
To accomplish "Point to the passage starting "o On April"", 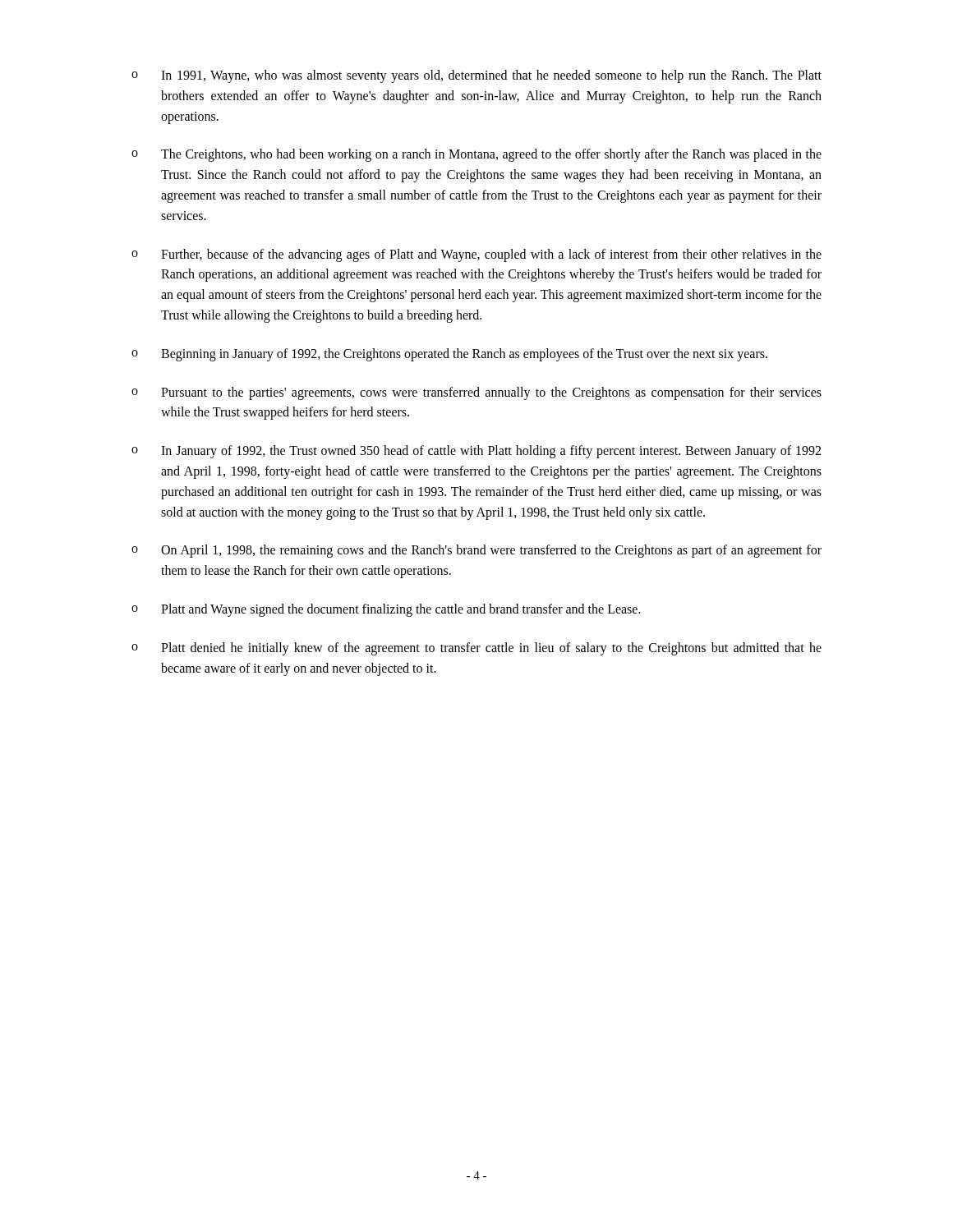I will [476, 561].
